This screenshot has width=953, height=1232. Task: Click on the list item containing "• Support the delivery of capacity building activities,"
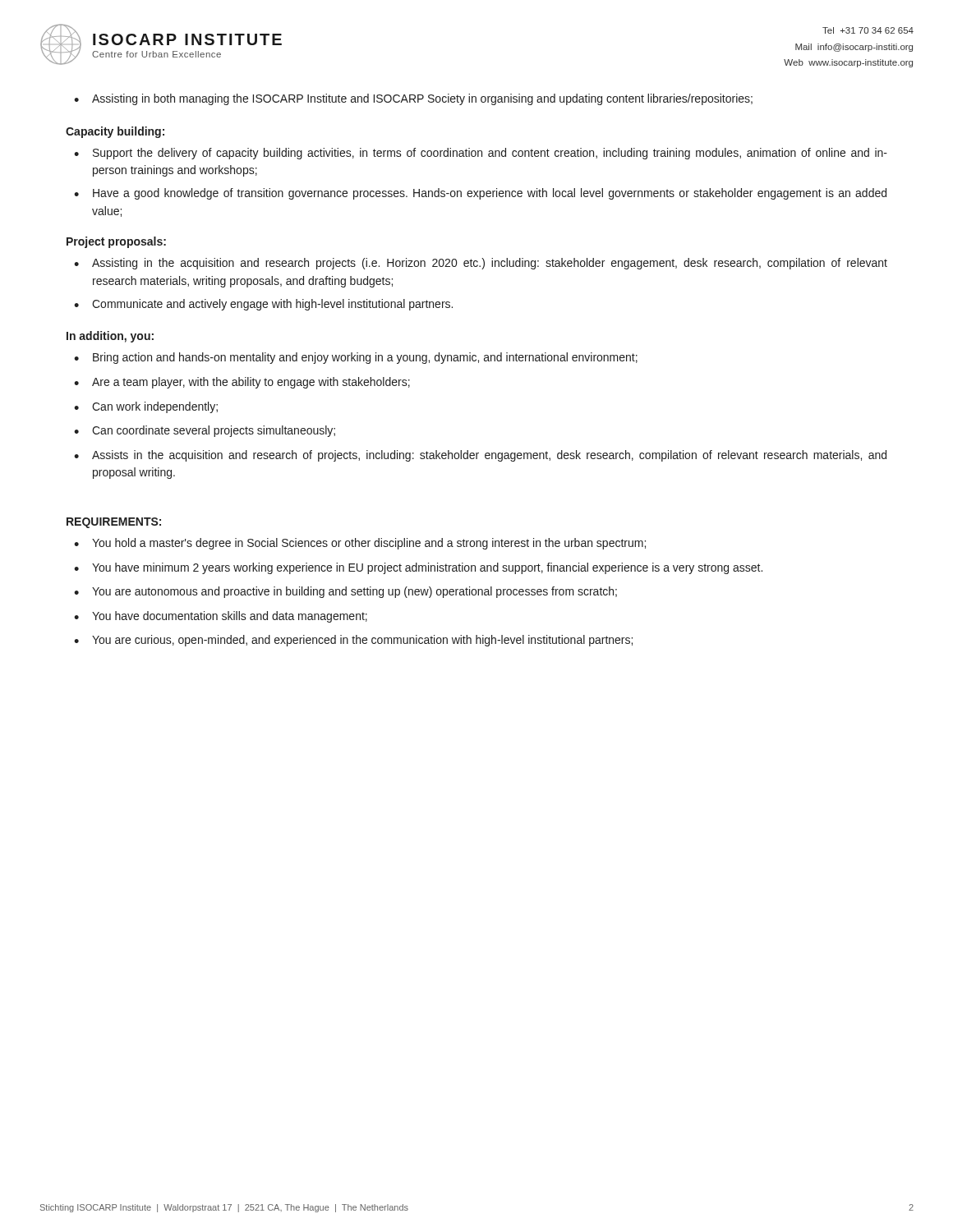click(x=481, y=162)
